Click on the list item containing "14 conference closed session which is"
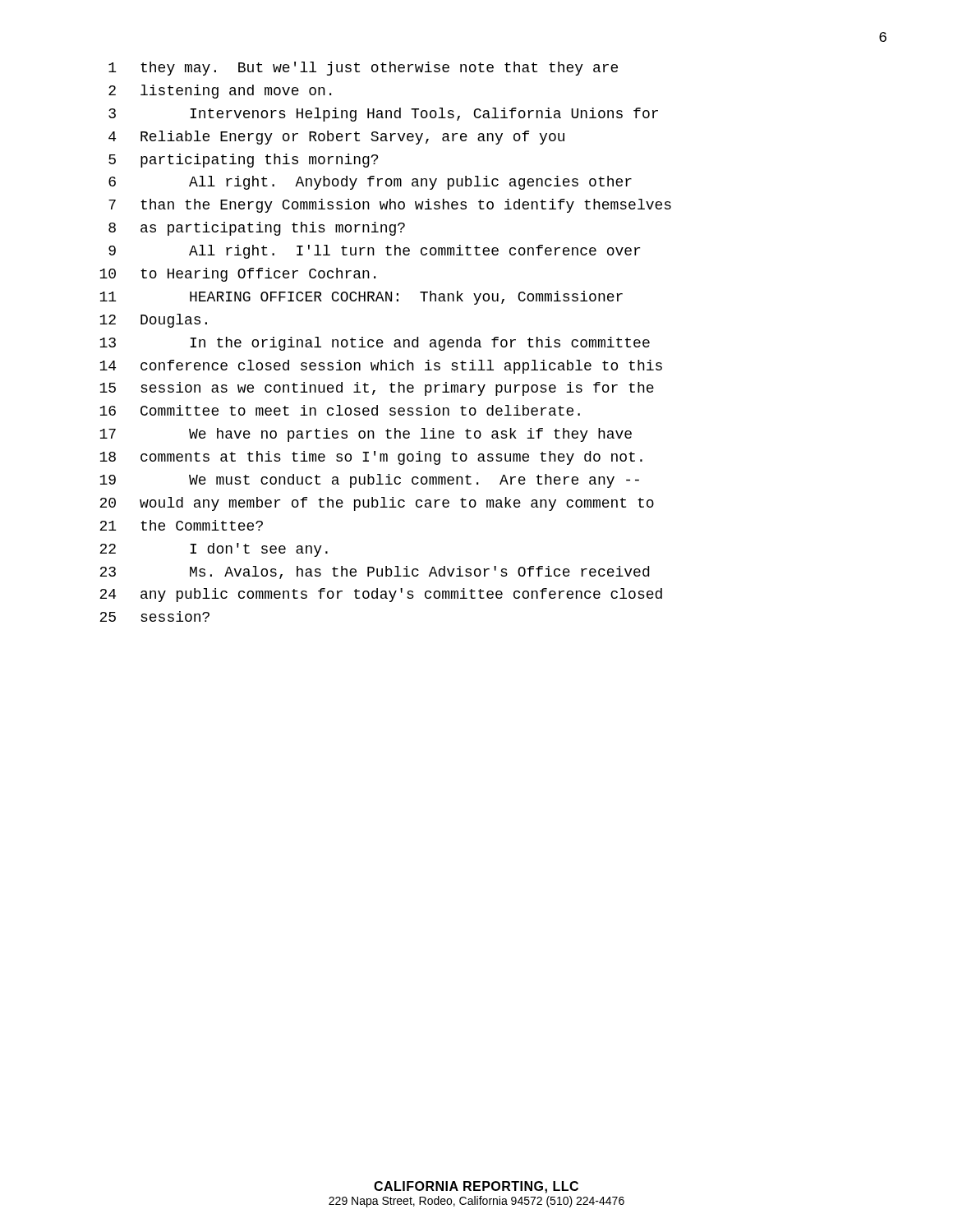The width and height of the screenshot is (953, 1232). pyautogui.click(x=373, y=367)
